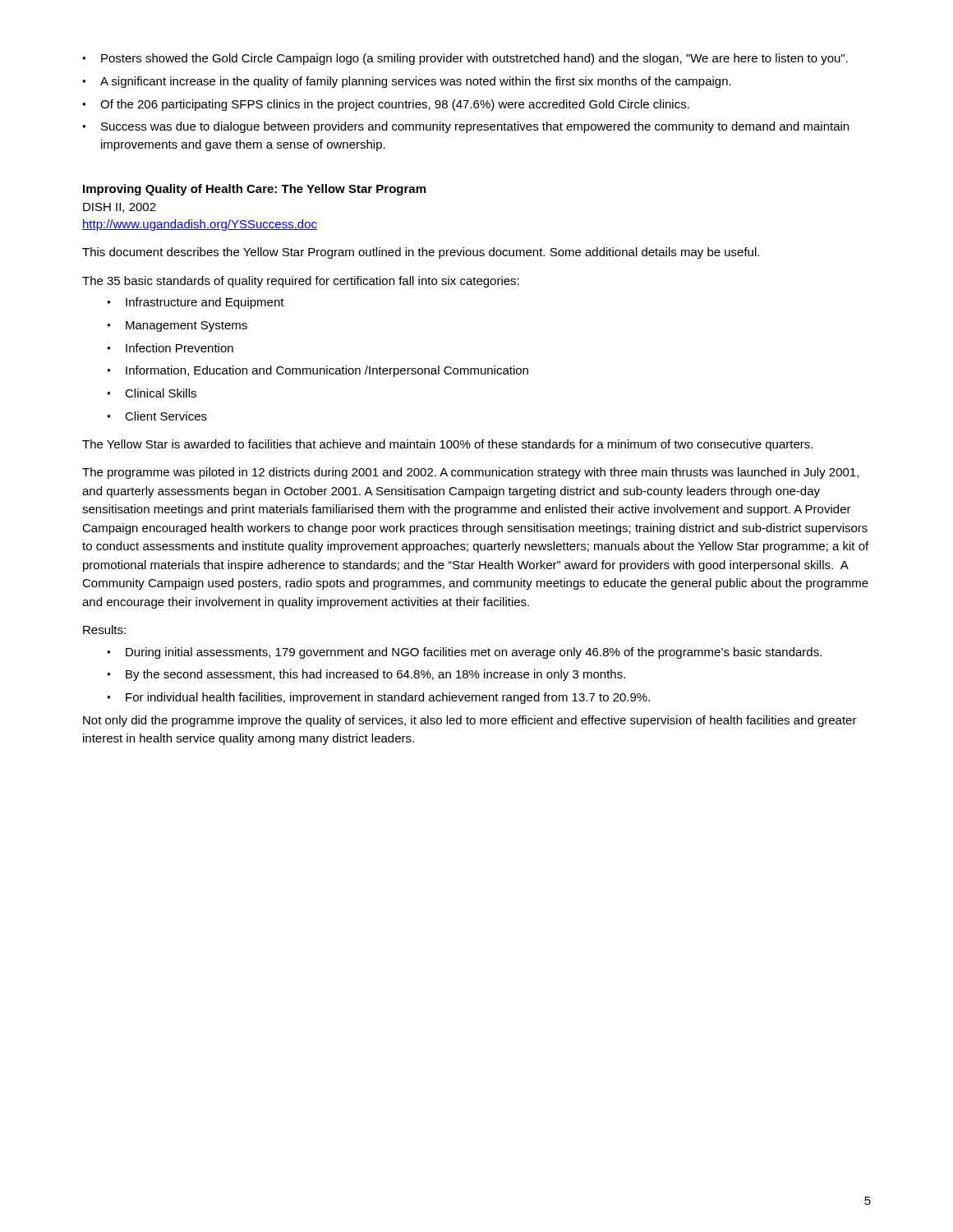
Task: Find the element starting "Improving Quality of Health Care: The"
Action: [254, 188]
